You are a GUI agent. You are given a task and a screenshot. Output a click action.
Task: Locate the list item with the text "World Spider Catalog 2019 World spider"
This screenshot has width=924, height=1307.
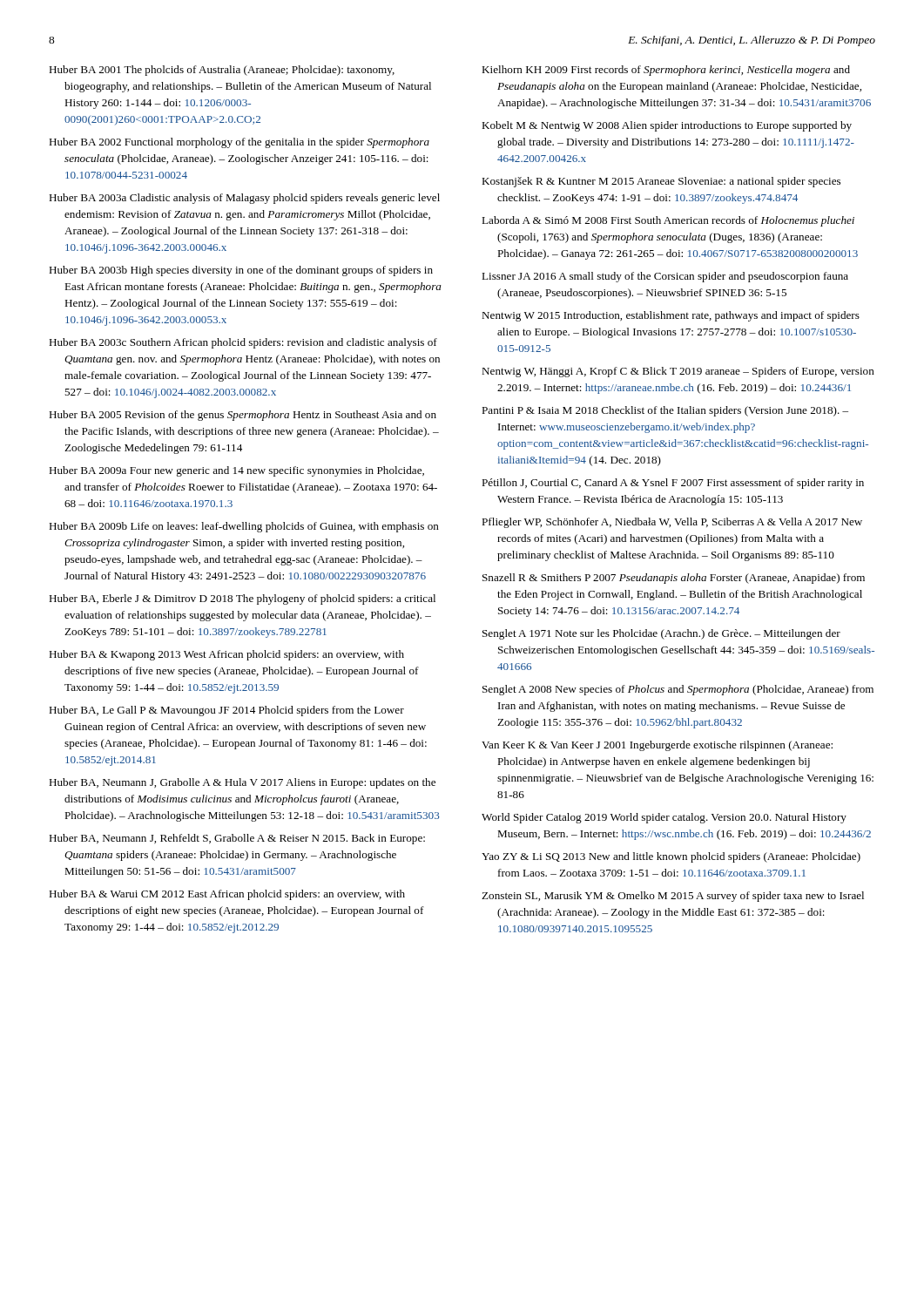tap(677, 825)
